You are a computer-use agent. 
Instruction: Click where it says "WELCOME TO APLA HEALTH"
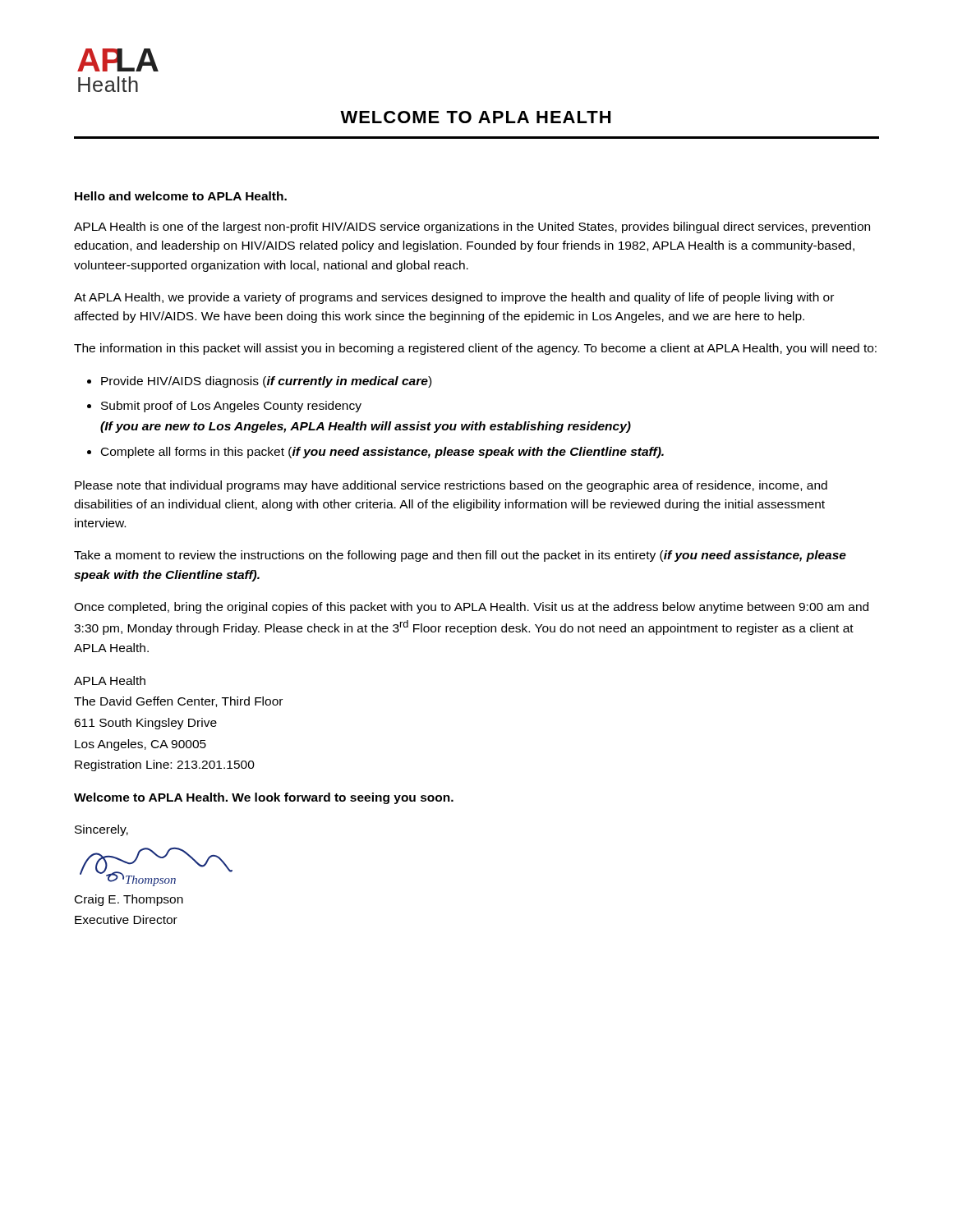(x=476, y=123)
